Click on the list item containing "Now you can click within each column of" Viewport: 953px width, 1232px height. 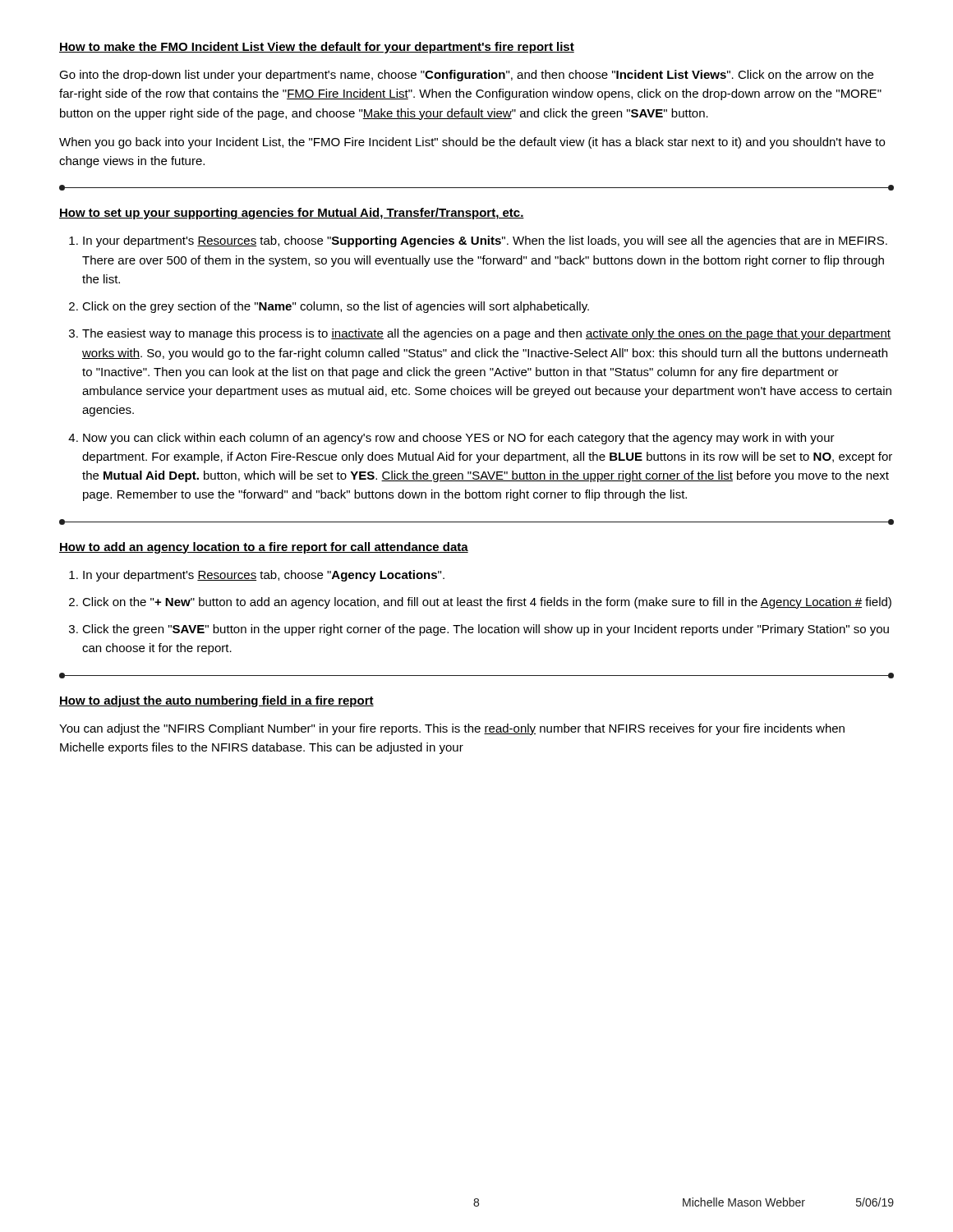(x=487, y=466)
